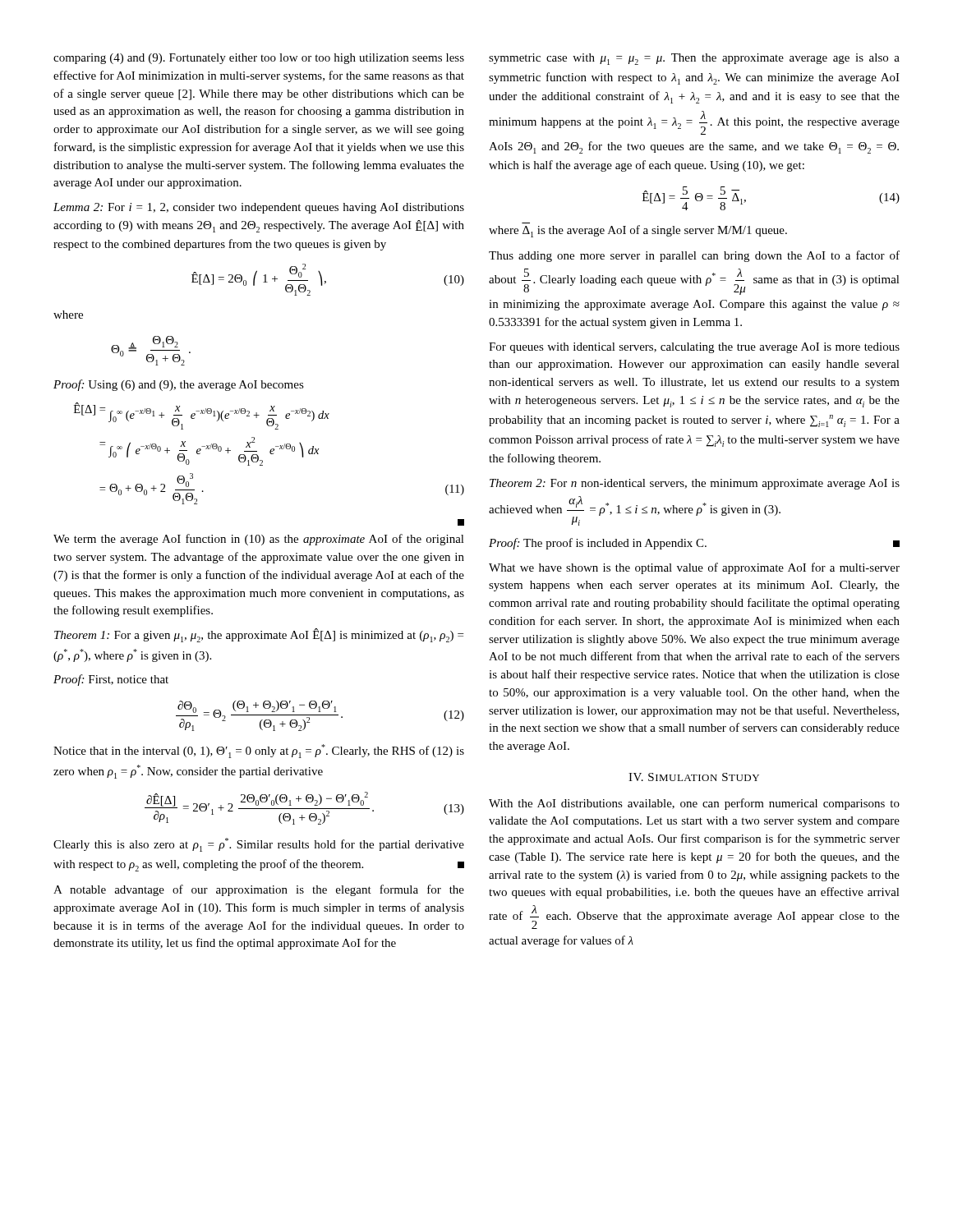The width and height of the screenshot is (953, 1232).
Task: Point to the block beginning "where Δ1 is the average"
Action: point(694,231)
